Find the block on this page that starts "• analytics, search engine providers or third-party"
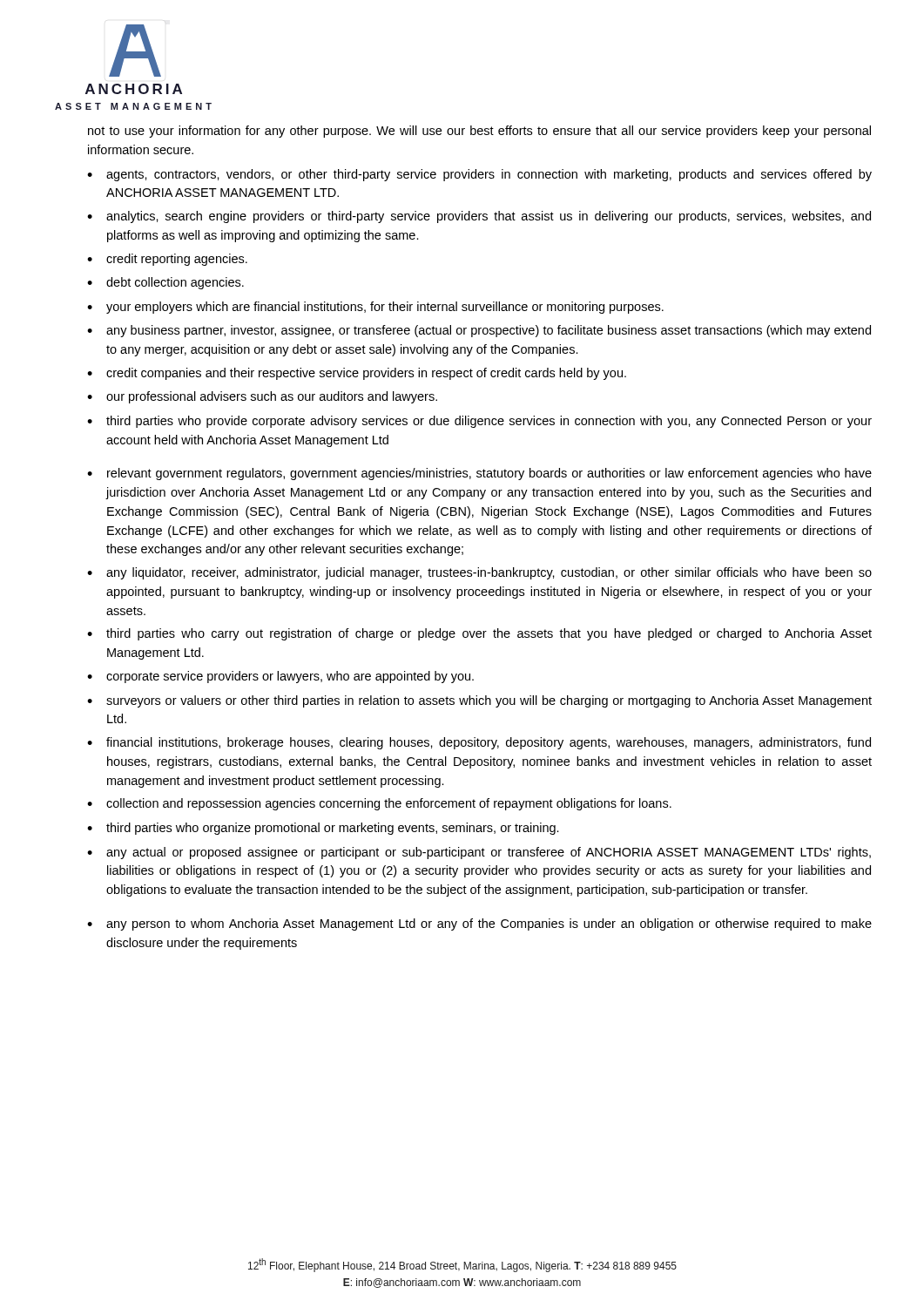The width and height of the screenshot is (924, 1307). coord(479,226)
